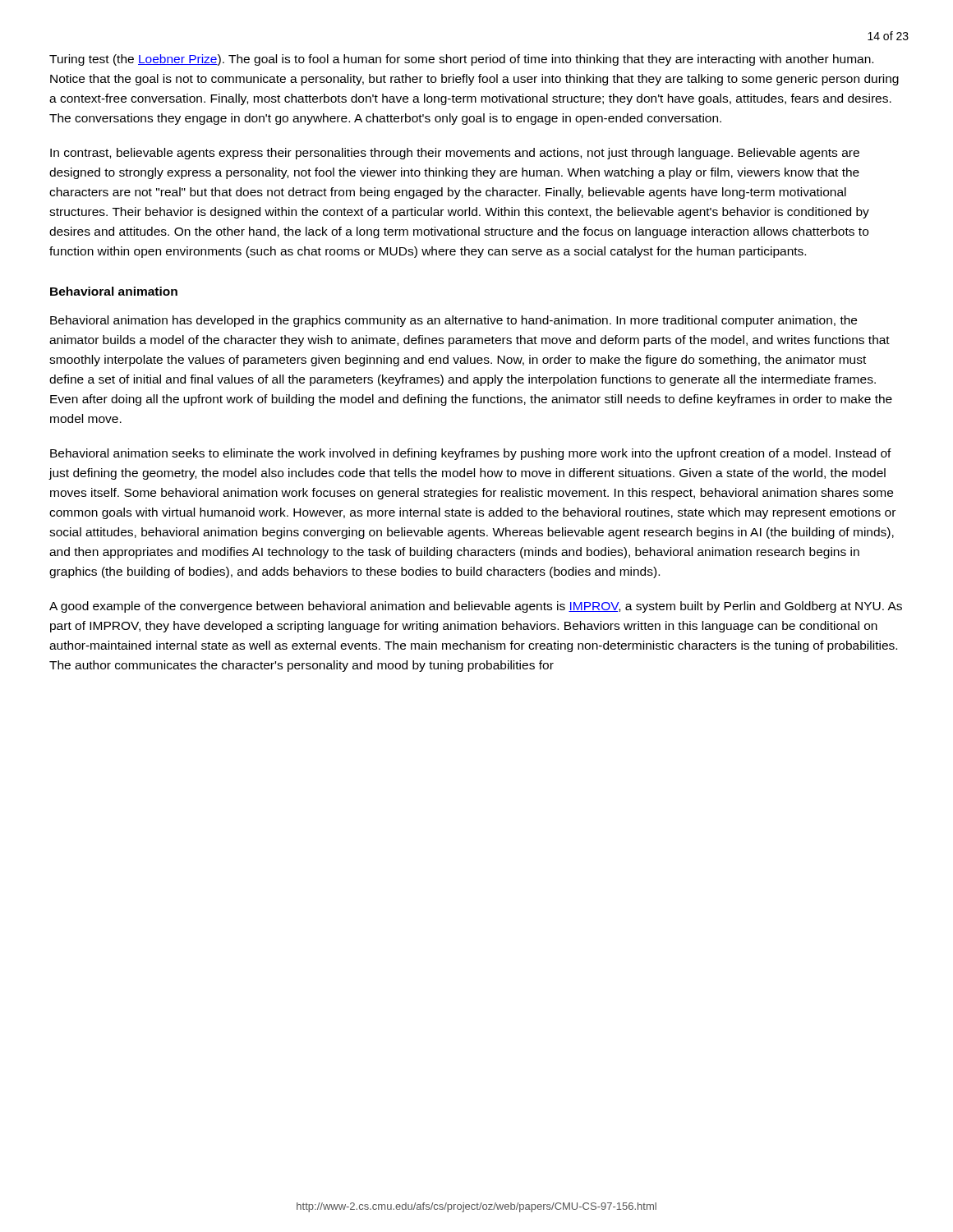Point to the block beginning "Behavioral animation seeks to eliminate the"

473,512
